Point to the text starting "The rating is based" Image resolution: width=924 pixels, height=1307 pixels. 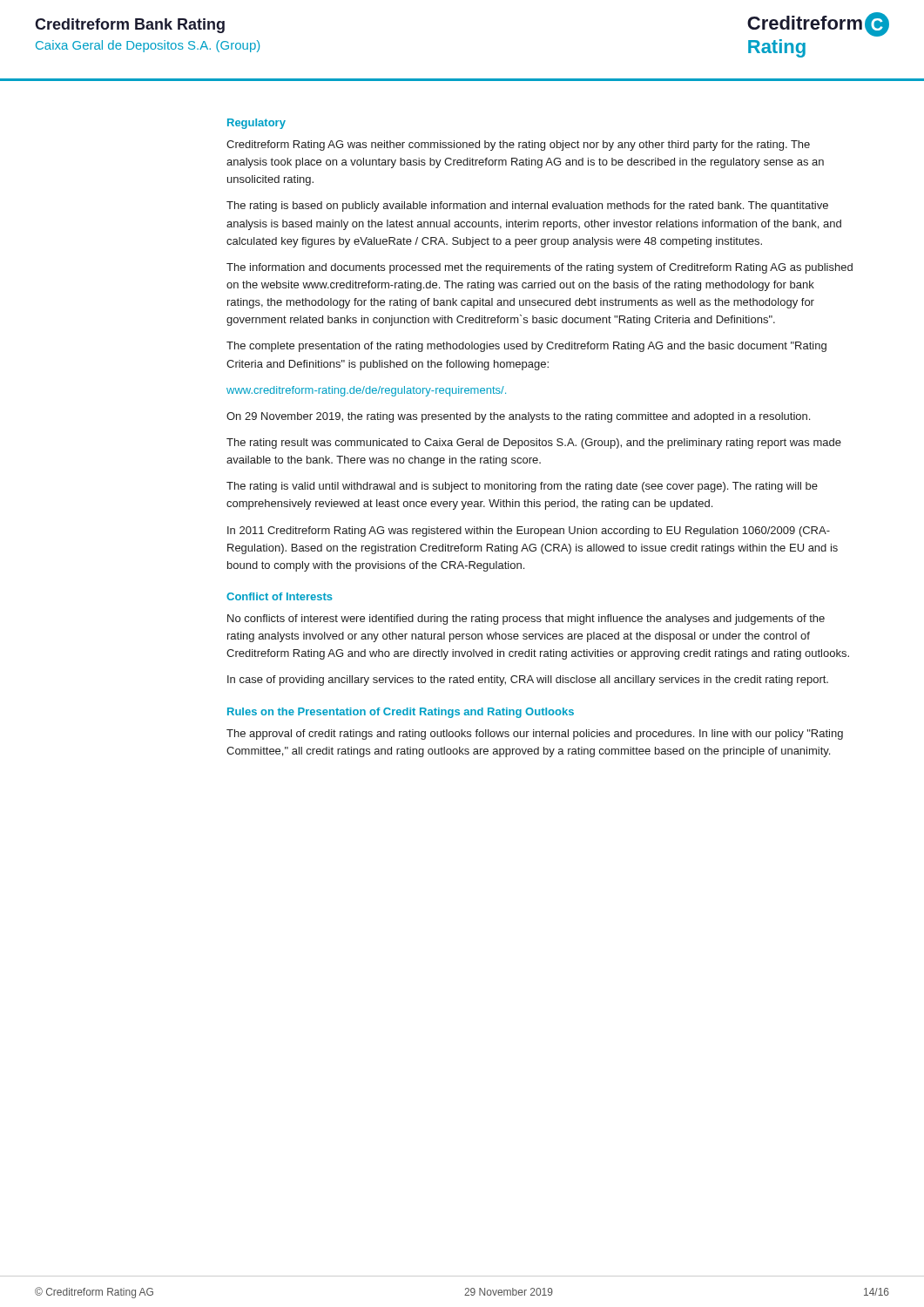[534, 223]
